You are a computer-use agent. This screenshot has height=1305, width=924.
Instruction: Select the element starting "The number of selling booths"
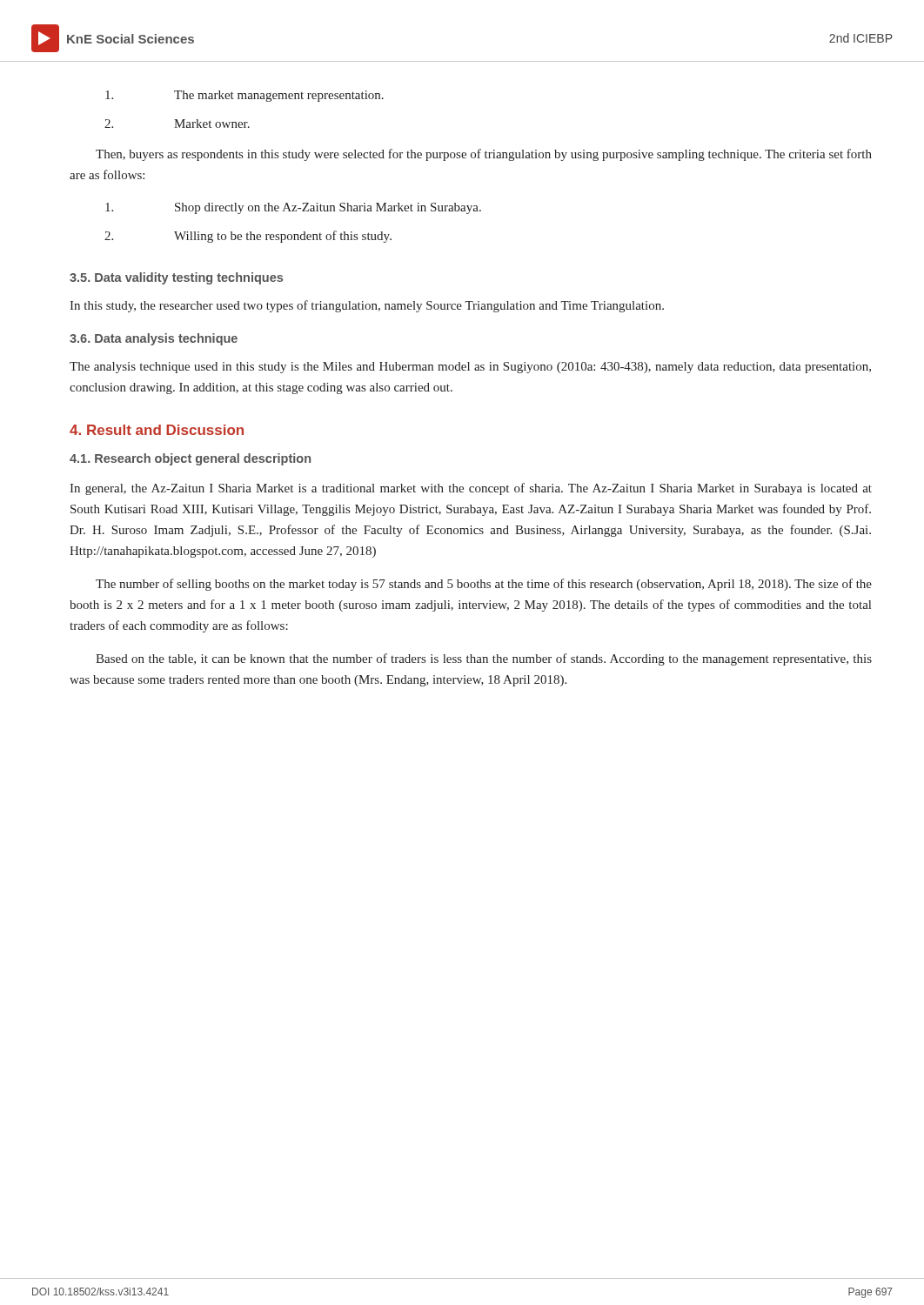pyautogui.click(x=471, y=605)
